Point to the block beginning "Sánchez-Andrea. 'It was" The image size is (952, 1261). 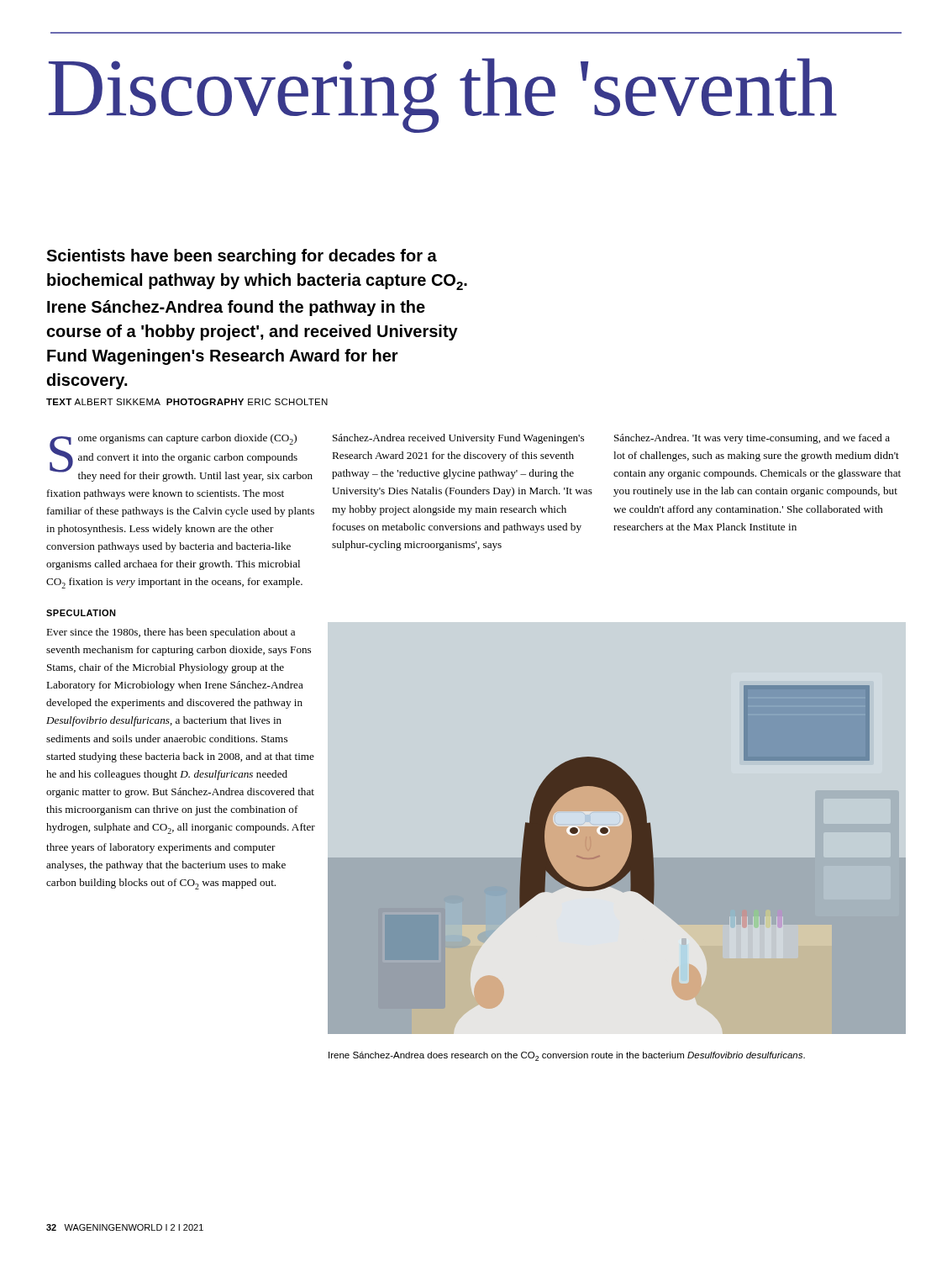click(758, 482)
